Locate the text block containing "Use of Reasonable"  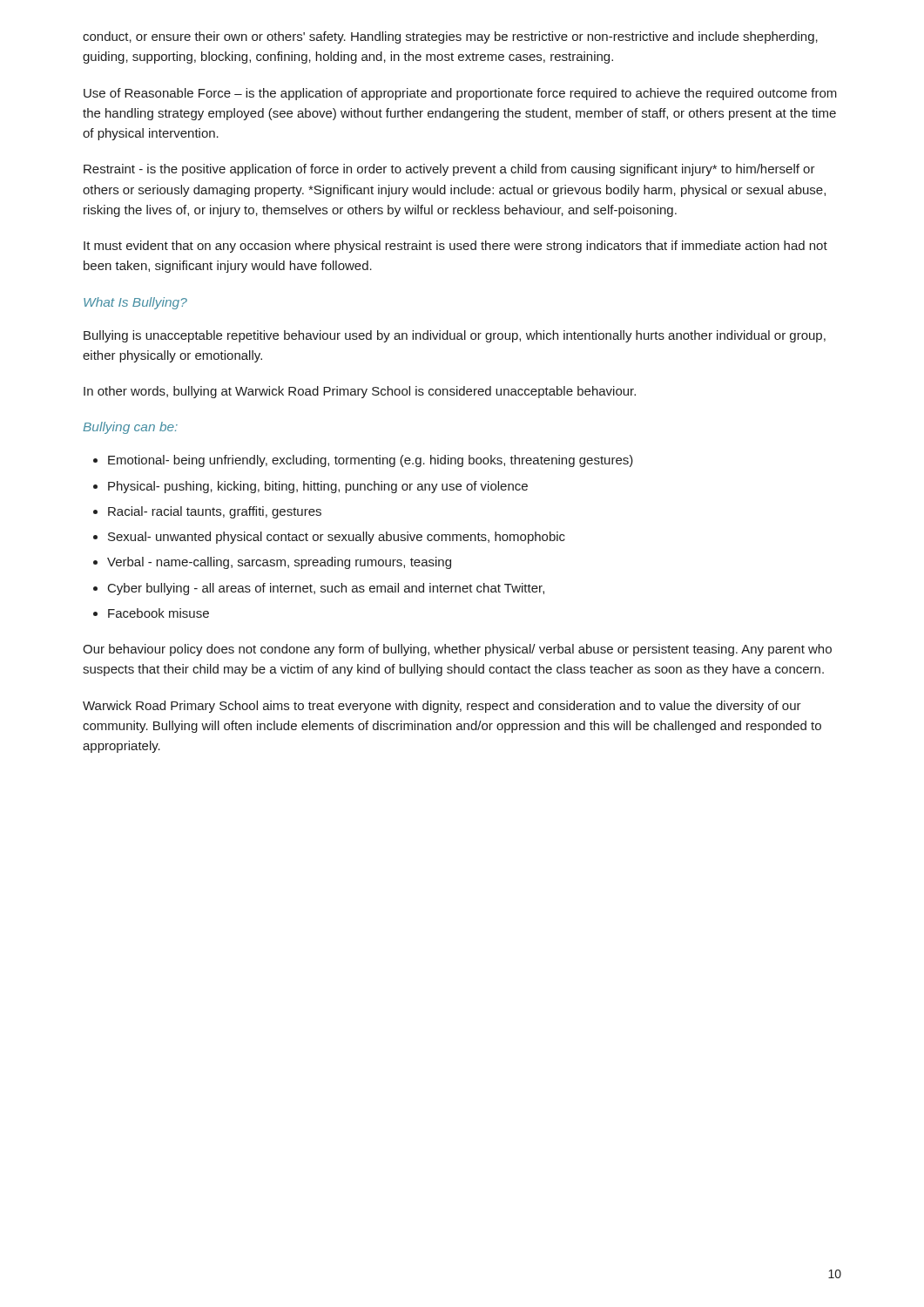pyautogui.click(x=462, y=113)
